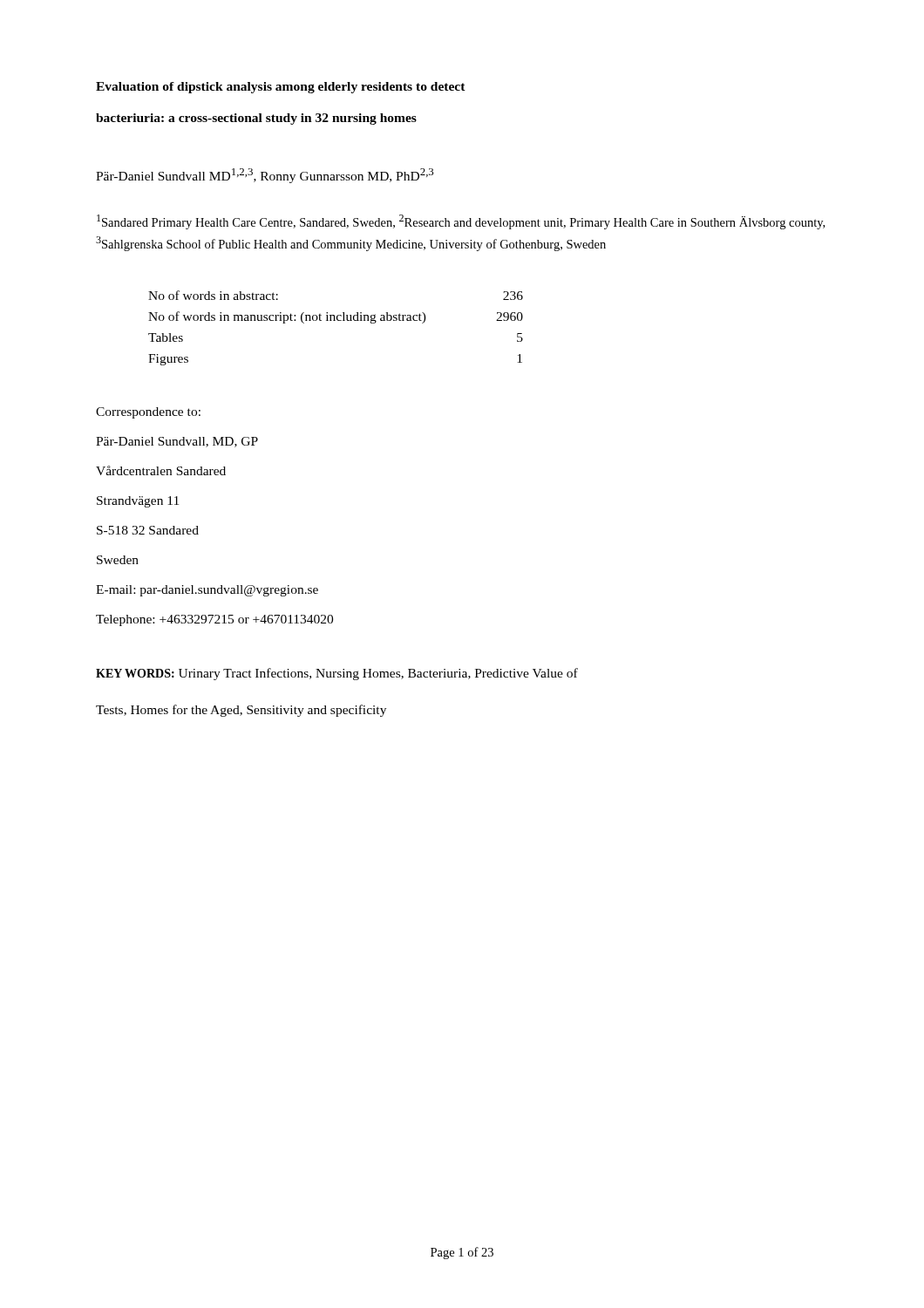Click on the element starting "KEY WORDS: Urinary"
Viewport: 924px width, 1308px height.
tap(337, 673)
